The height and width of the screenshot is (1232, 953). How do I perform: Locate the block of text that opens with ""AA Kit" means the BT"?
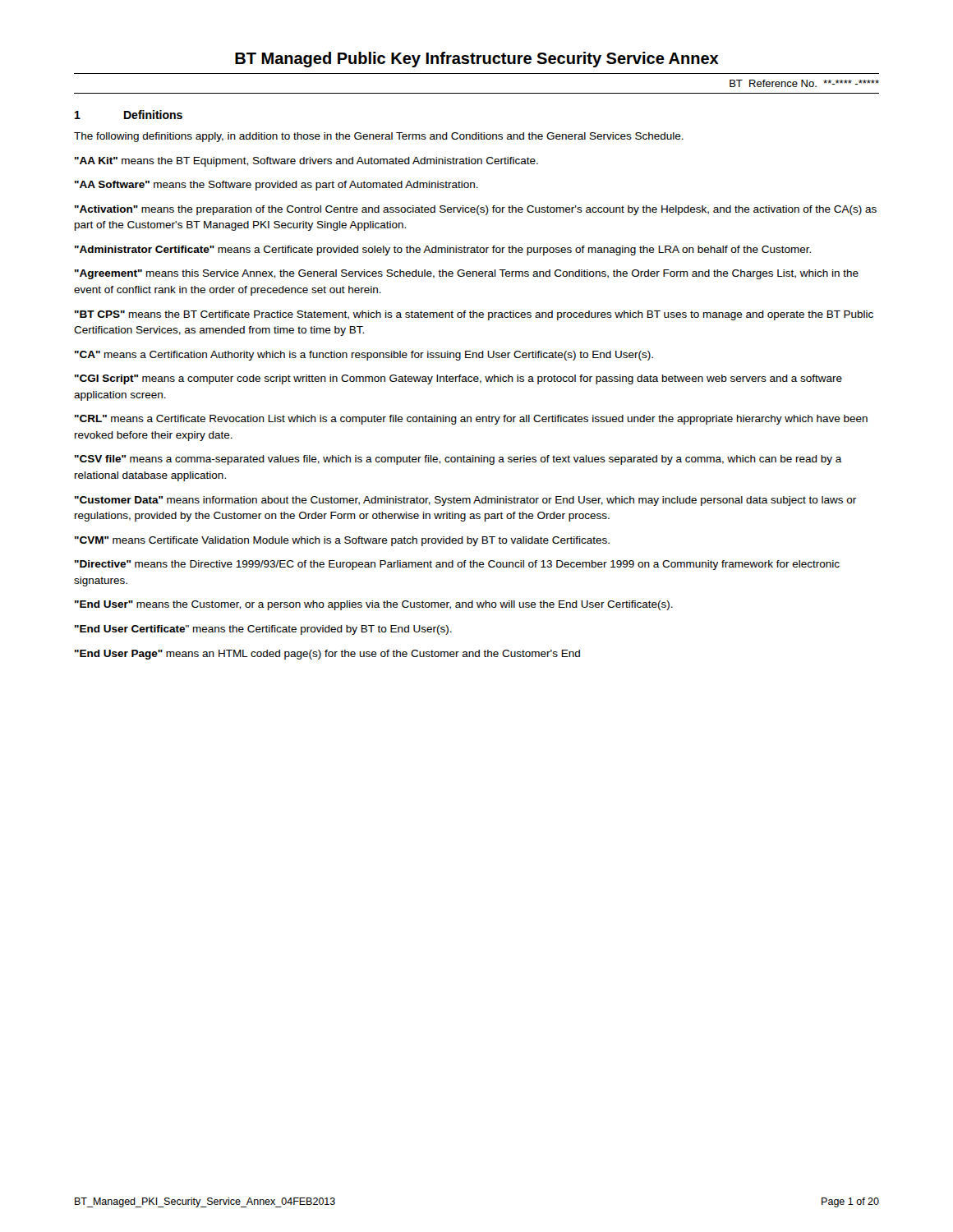coord(306,160)
